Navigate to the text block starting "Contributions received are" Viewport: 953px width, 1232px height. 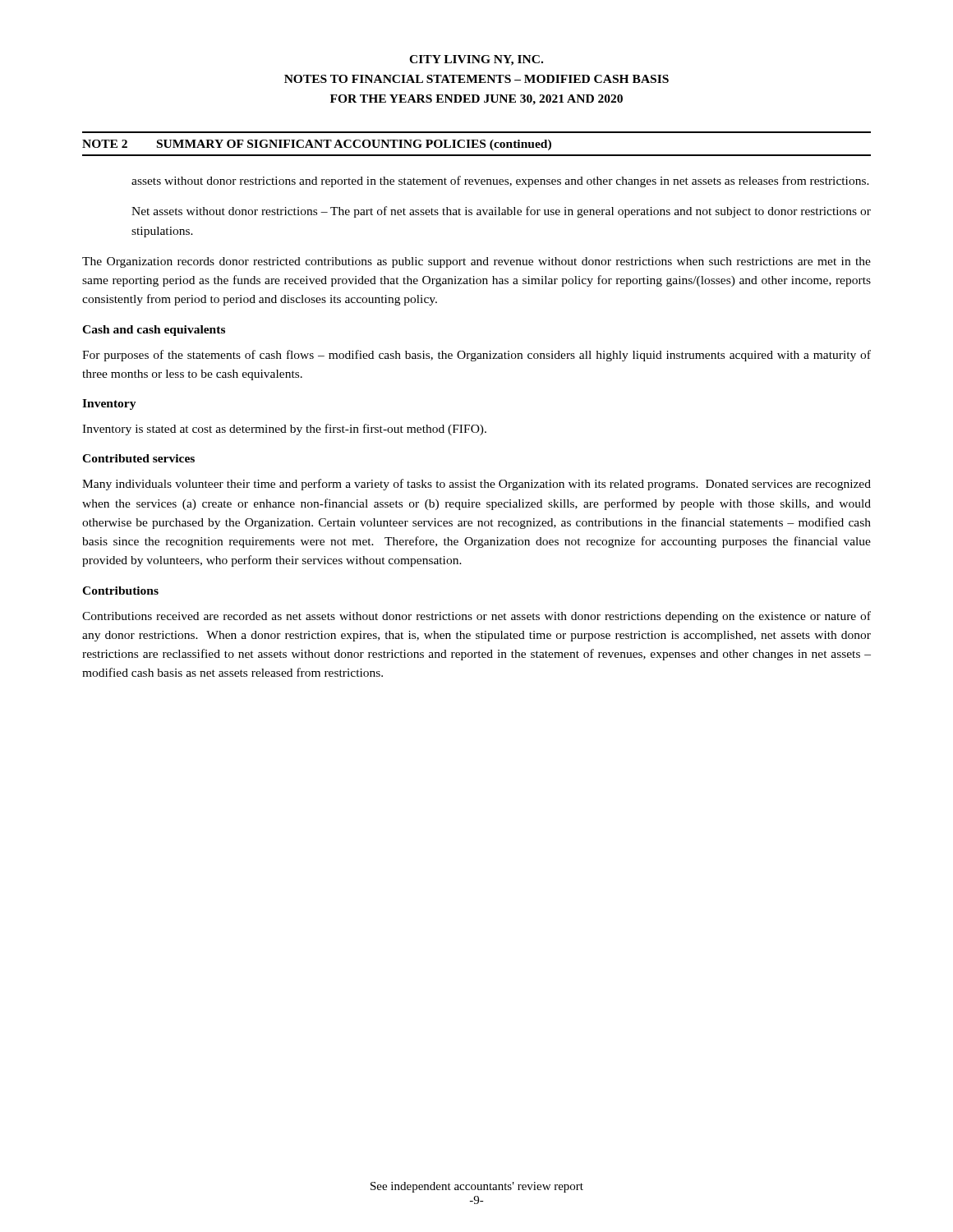point(476,644)
